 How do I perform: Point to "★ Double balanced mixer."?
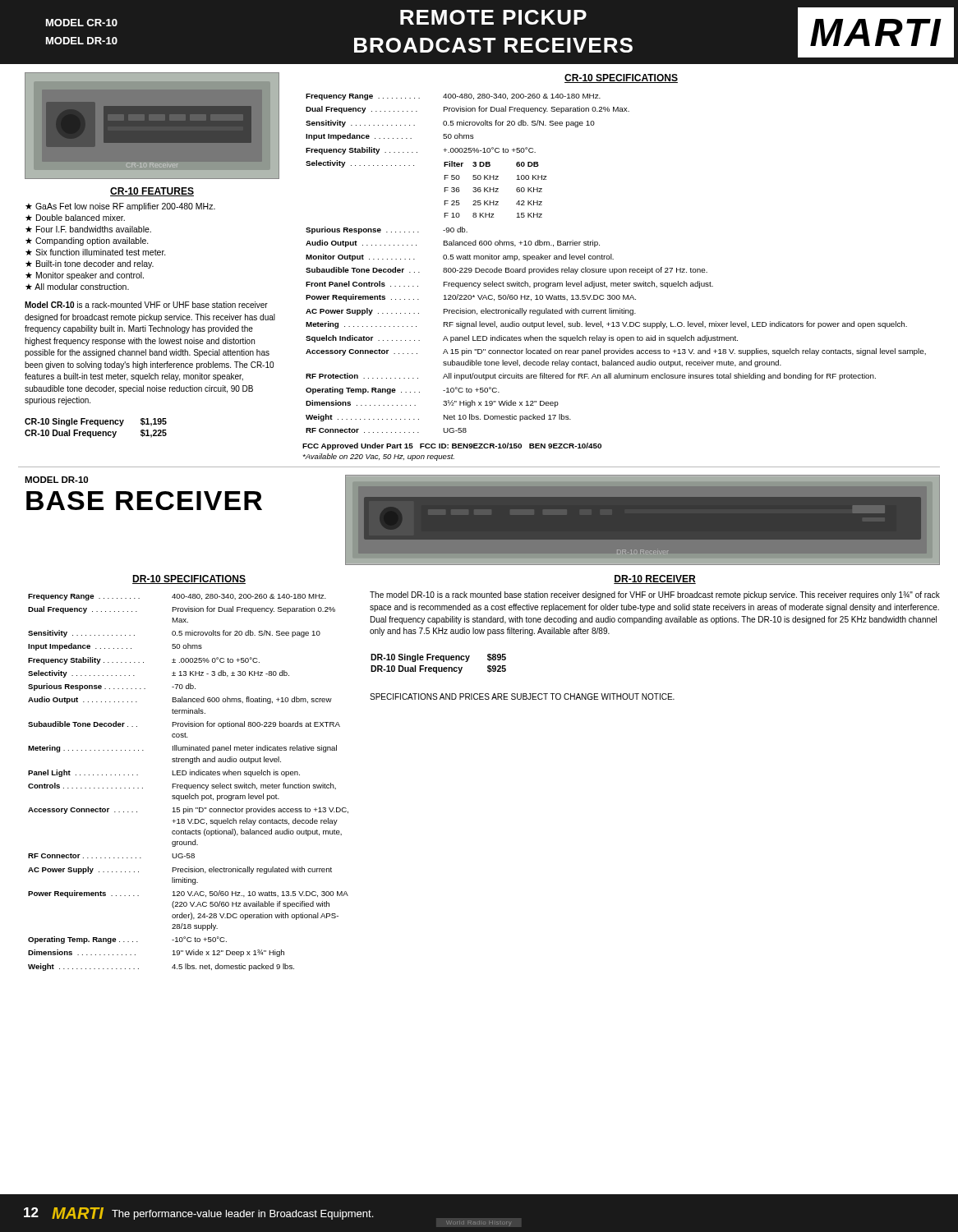point(75,218)
